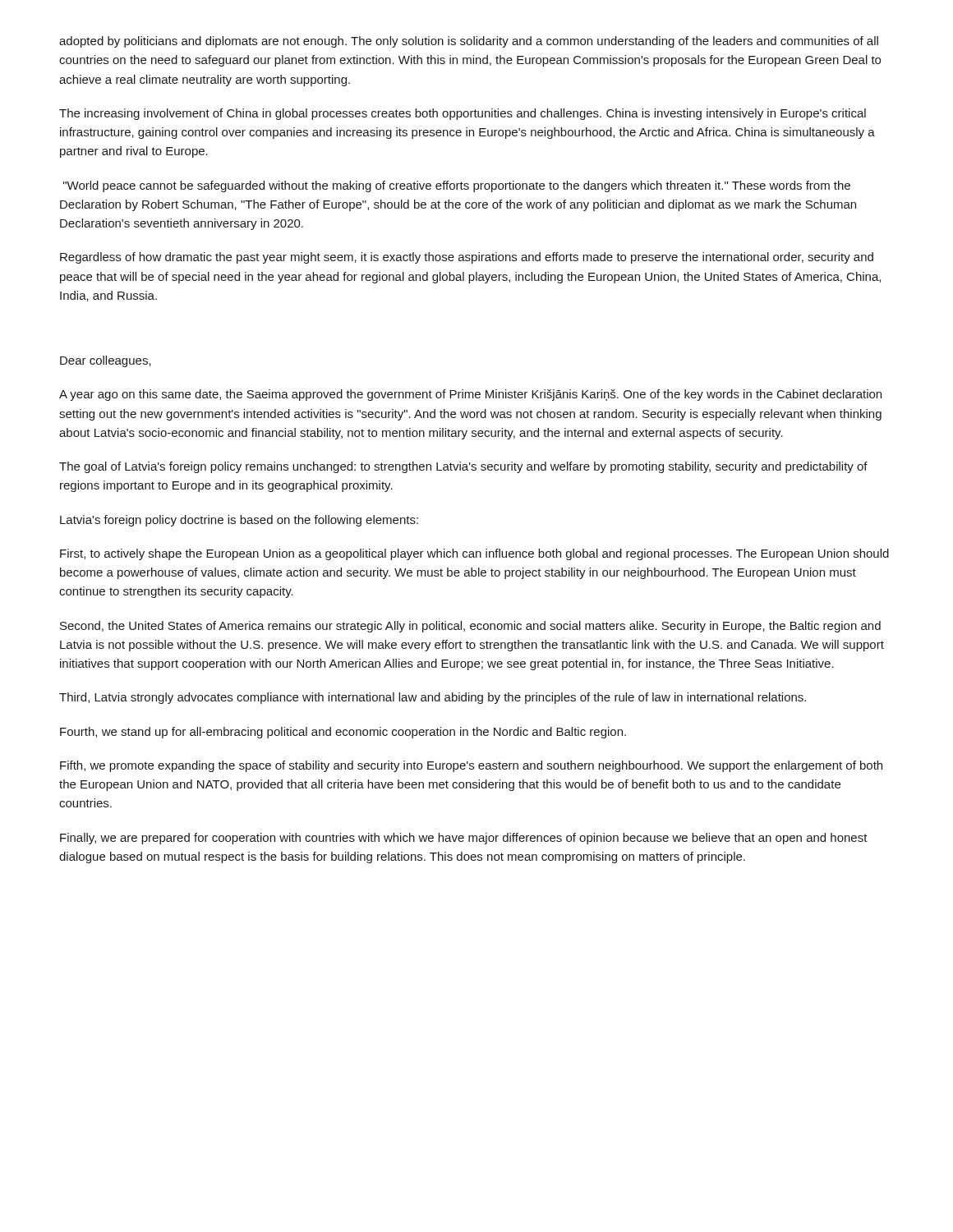
Task: Locate the region starting "Dear colleagues,"
Action: pyautogui.click(x=105, y=360)
